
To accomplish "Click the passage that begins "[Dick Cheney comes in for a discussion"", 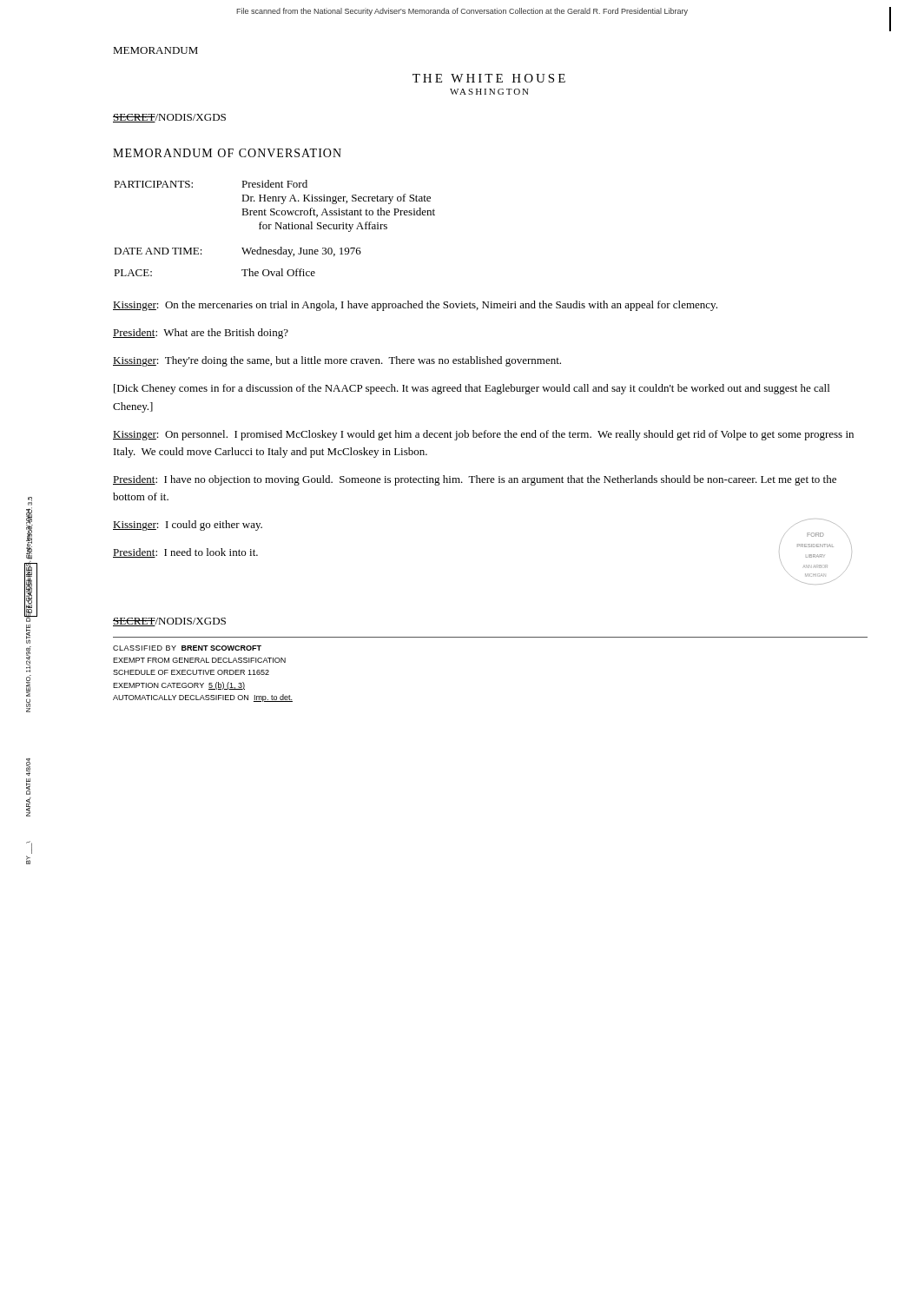I will (x=471, y=397).
